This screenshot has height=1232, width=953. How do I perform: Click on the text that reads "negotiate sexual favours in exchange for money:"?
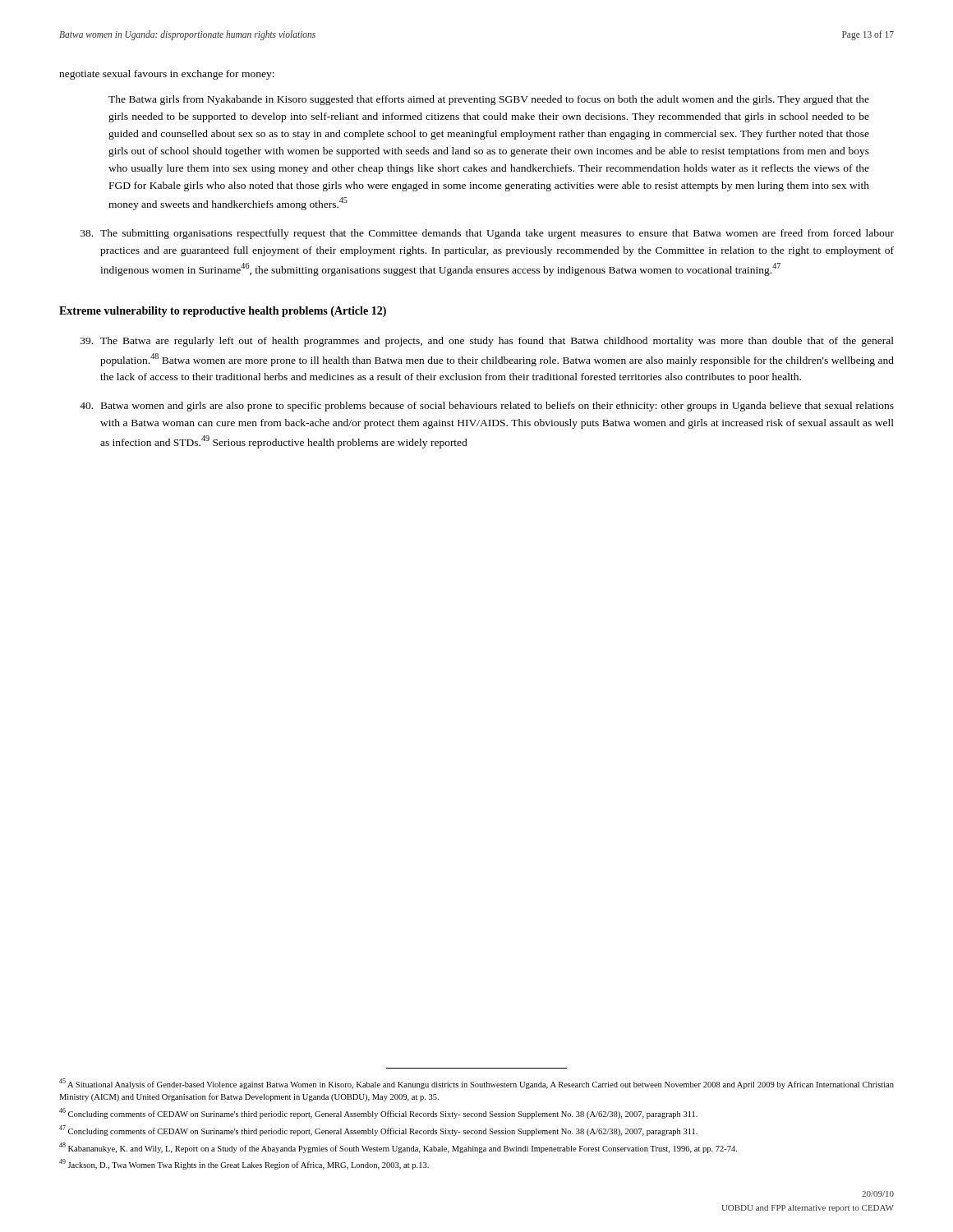coord(167,74)
